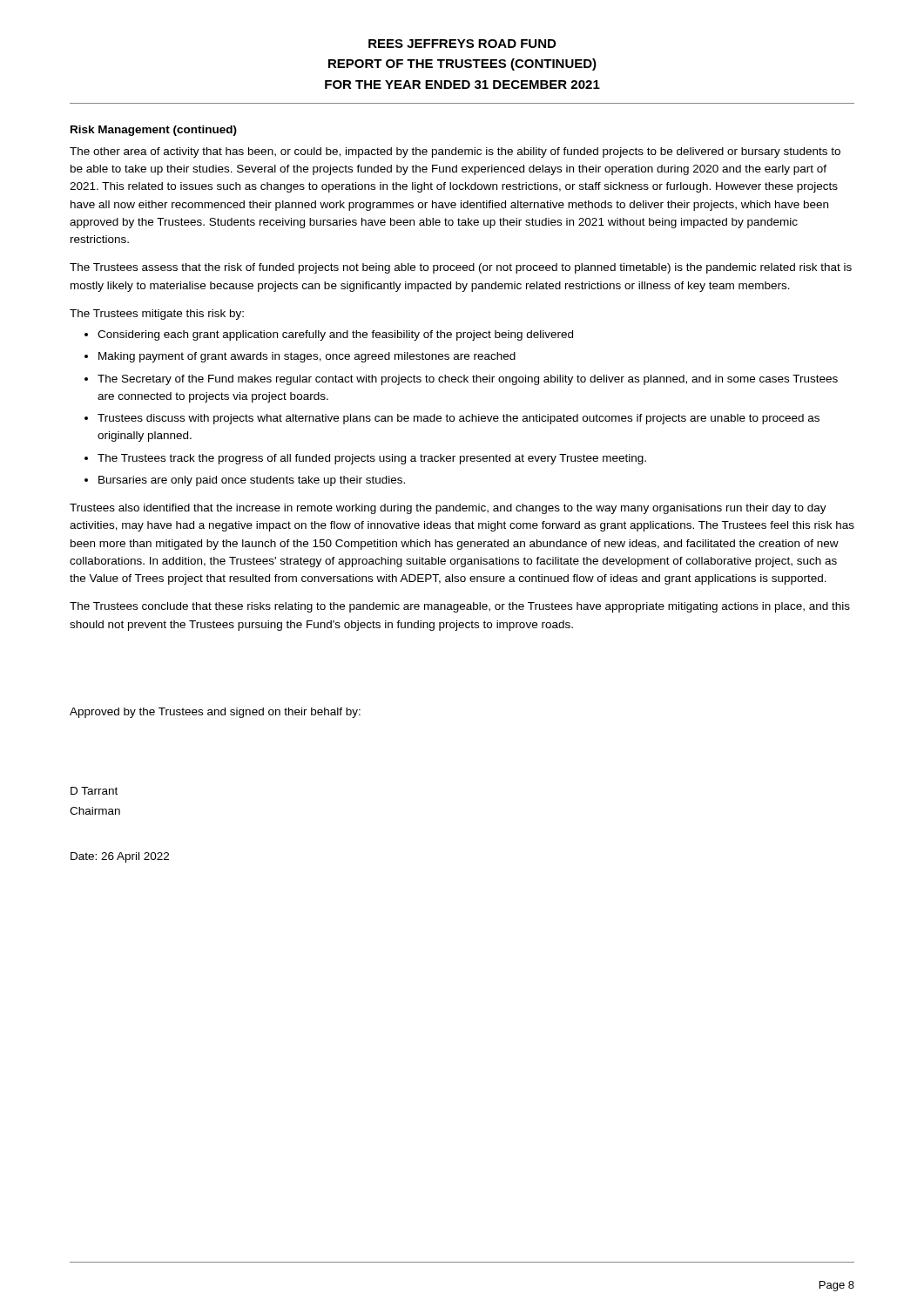Select the element starting "Approved by the Trustees and"
Viewport: 924px width, 1307px height.
point(215,711)
